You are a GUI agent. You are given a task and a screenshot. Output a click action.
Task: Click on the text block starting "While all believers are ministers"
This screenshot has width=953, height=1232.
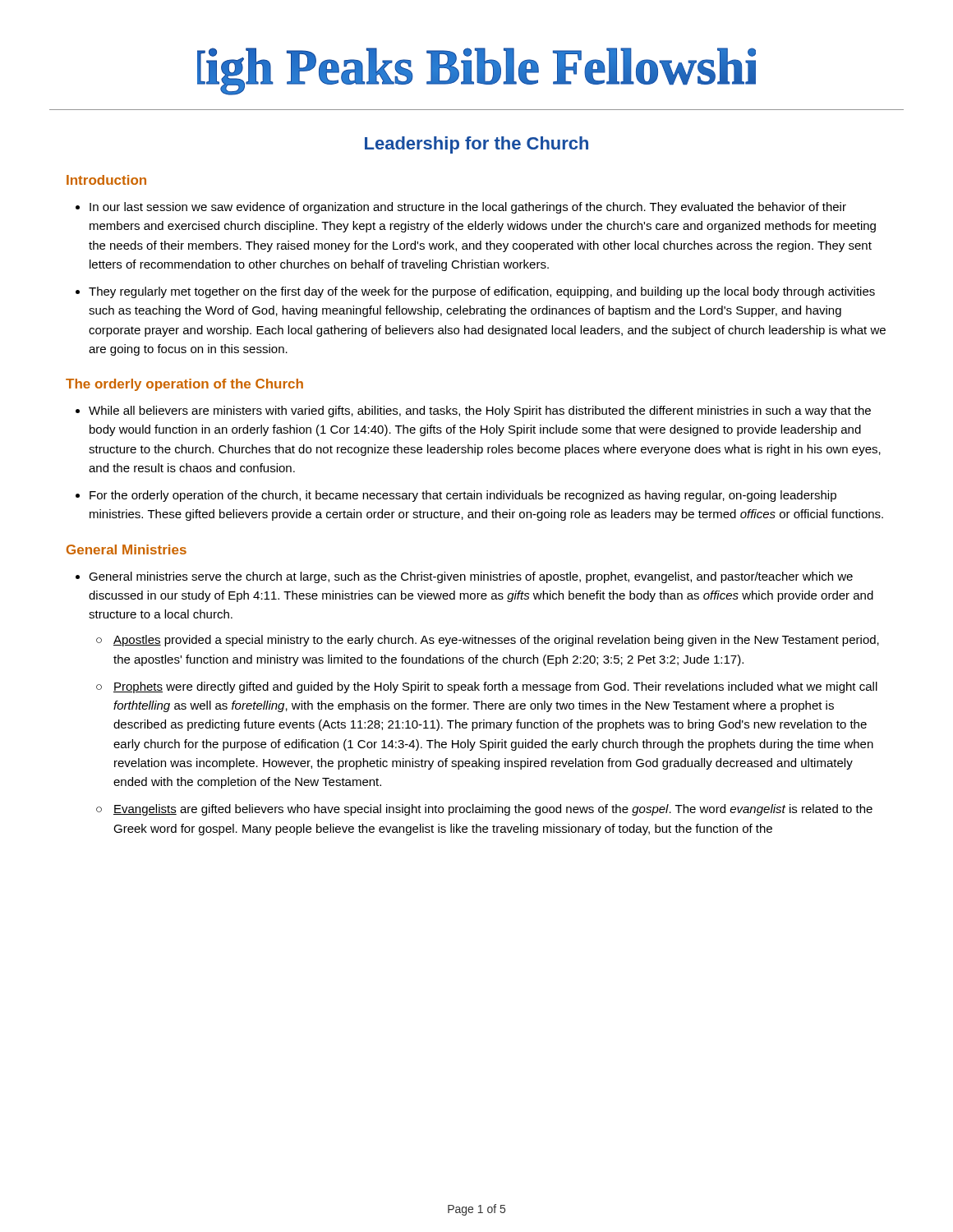485,439
